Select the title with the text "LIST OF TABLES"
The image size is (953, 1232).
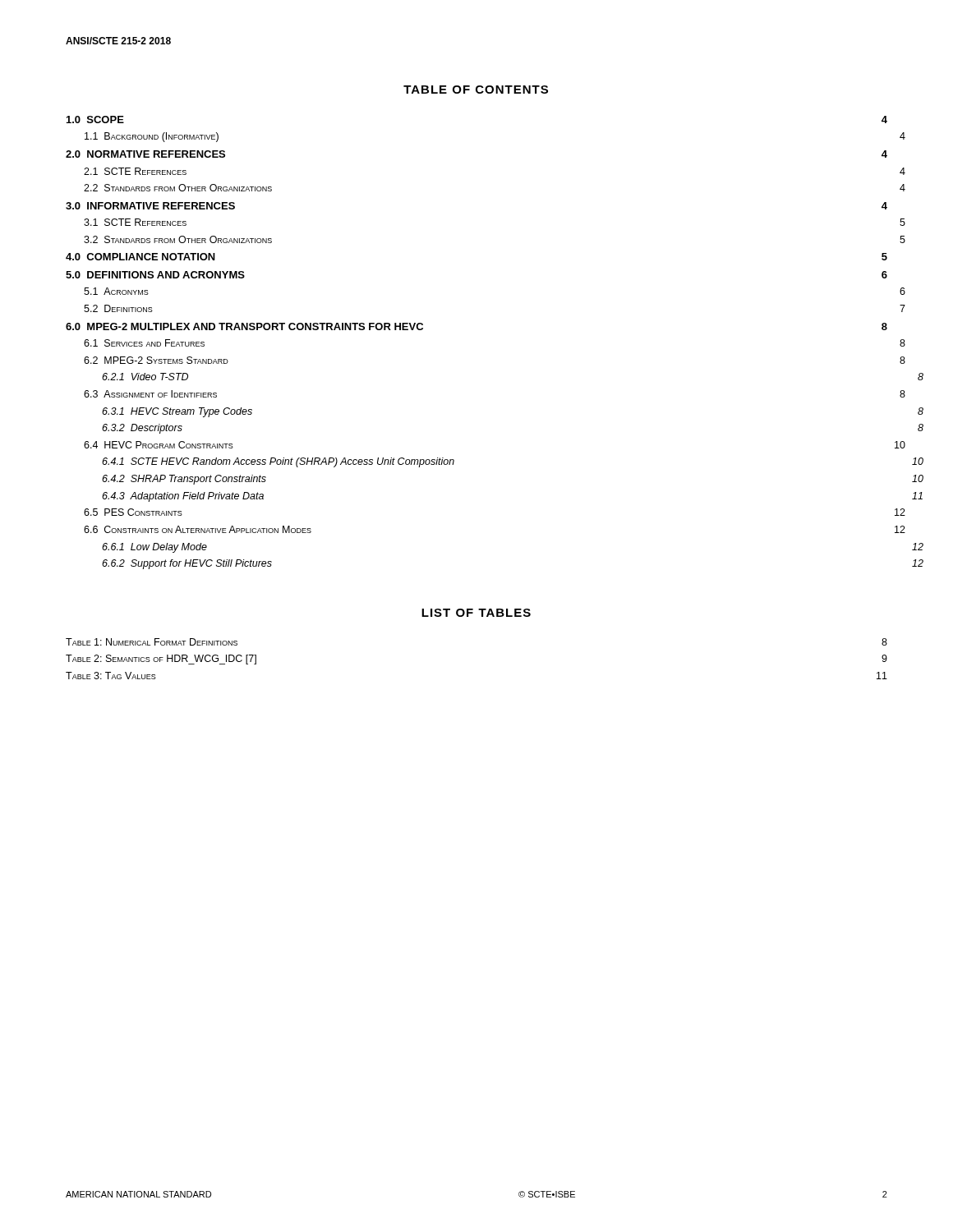[x=476, y=612]
